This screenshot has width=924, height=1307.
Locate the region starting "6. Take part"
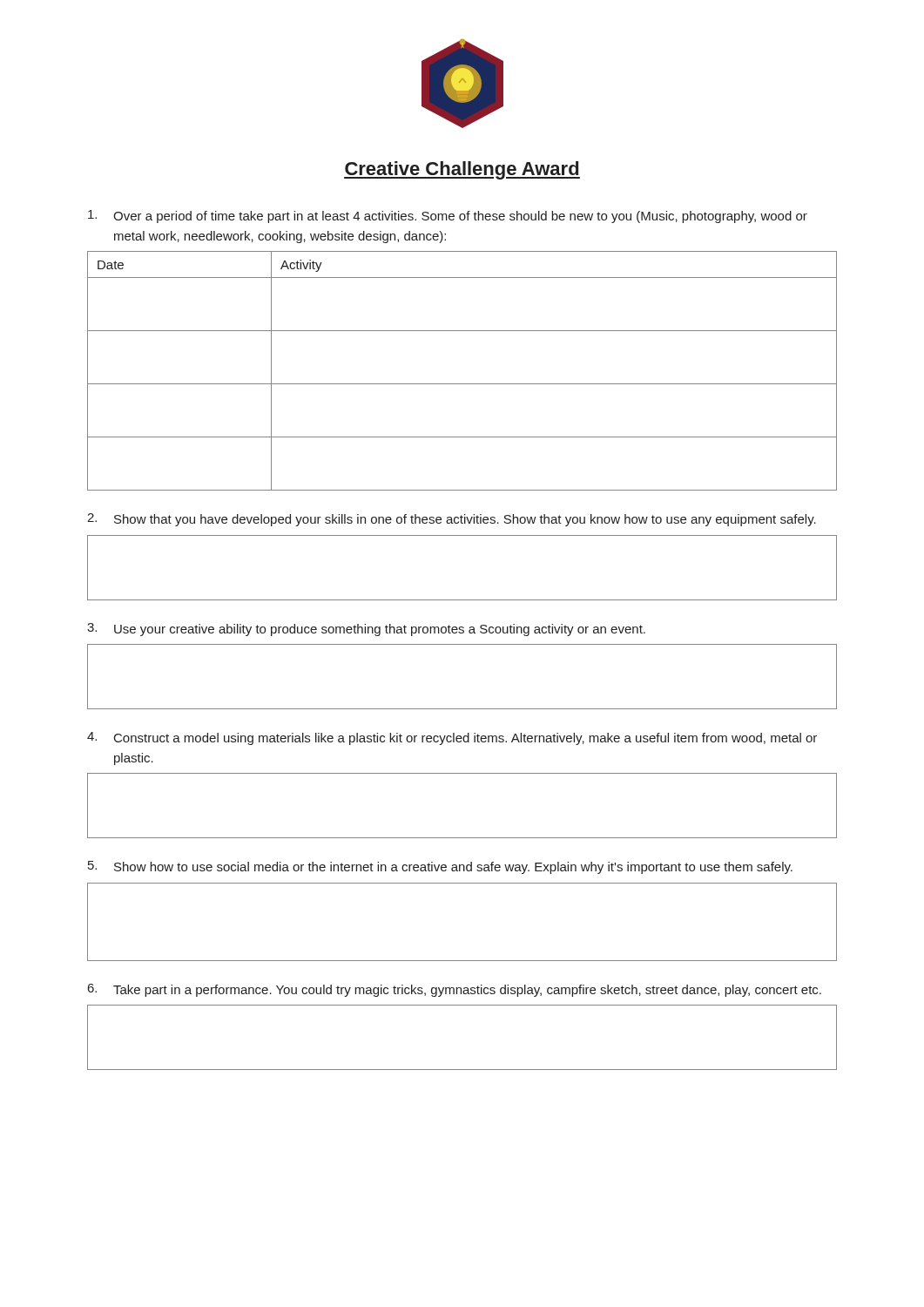(462, 990)
